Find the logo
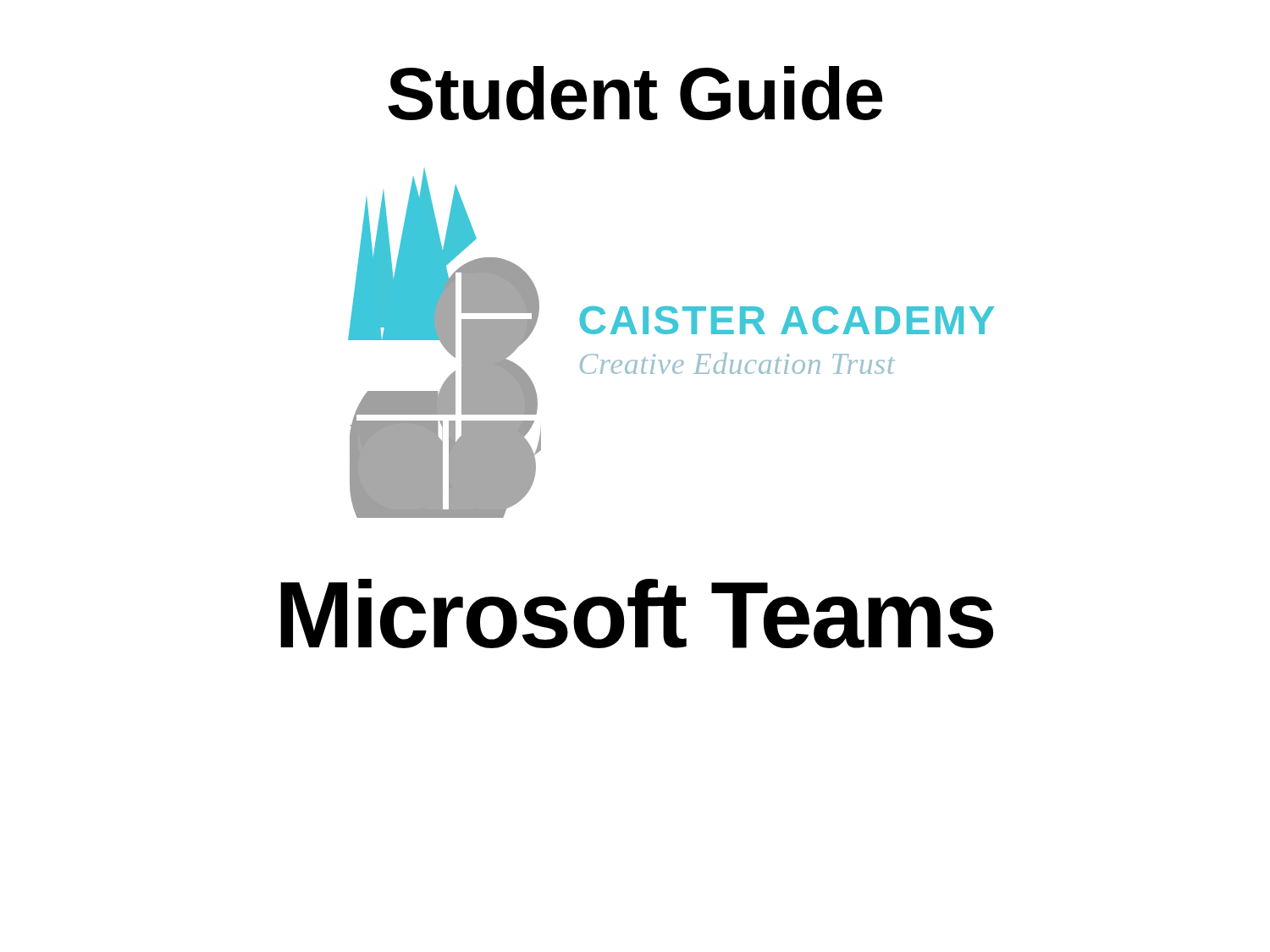Viewport: 1270px width, 952px height. (x=635, y=340)
